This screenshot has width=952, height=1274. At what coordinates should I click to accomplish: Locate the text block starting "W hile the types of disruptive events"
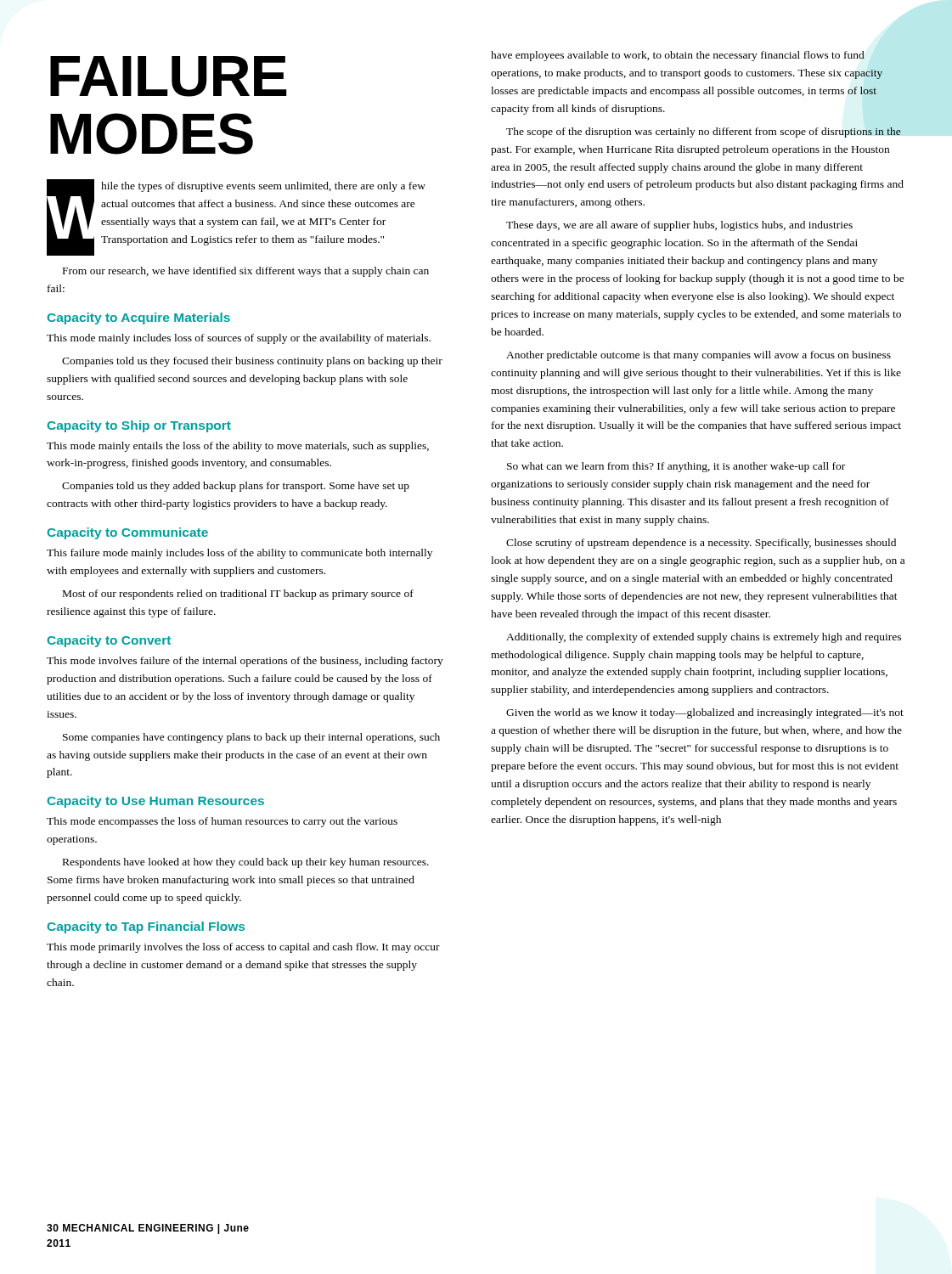click(x=245, y=217)
